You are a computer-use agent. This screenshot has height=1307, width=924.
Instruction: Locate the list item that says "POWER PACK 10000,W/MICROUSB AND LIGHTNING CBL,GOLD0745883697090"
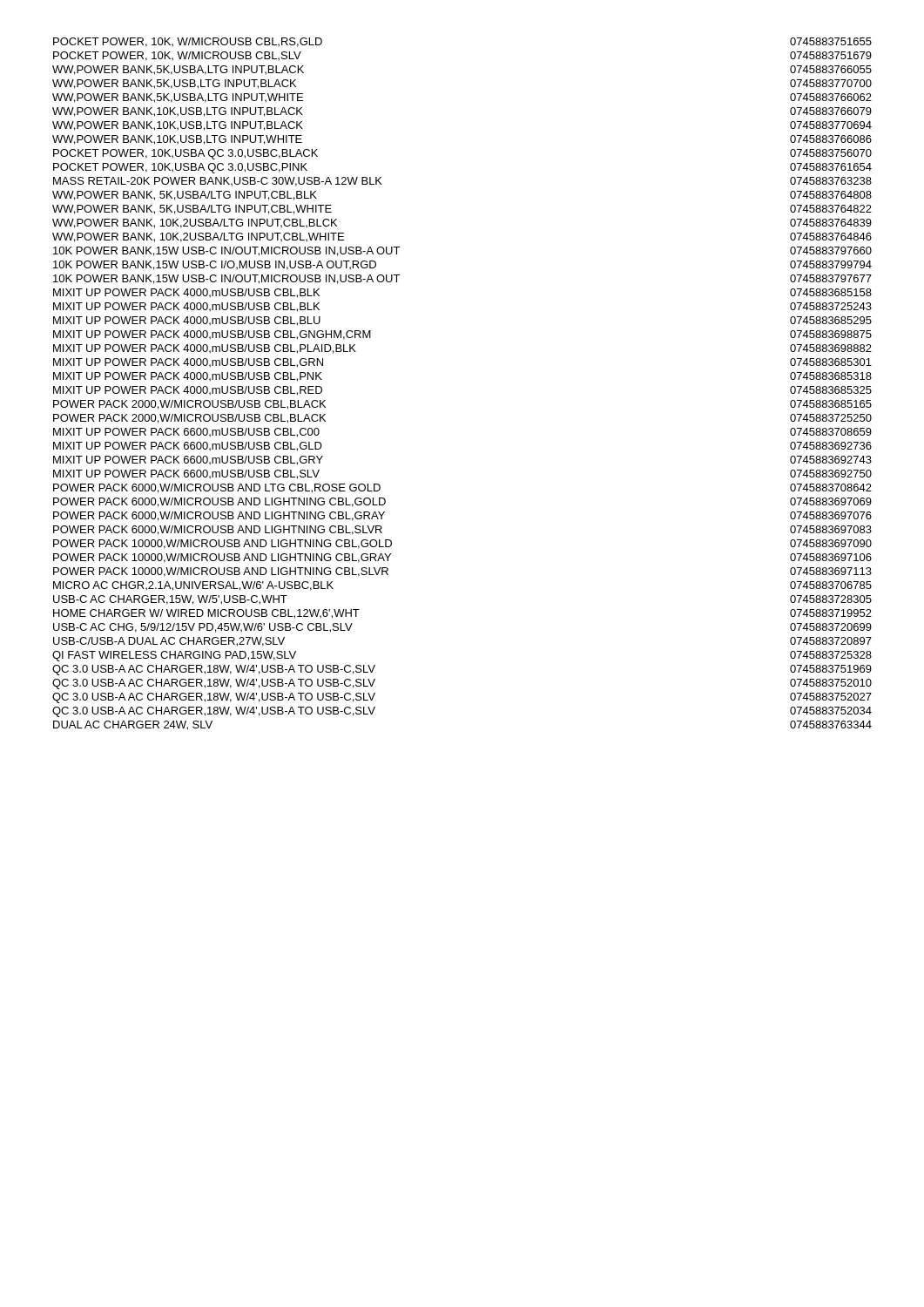(x=216, y=544)
